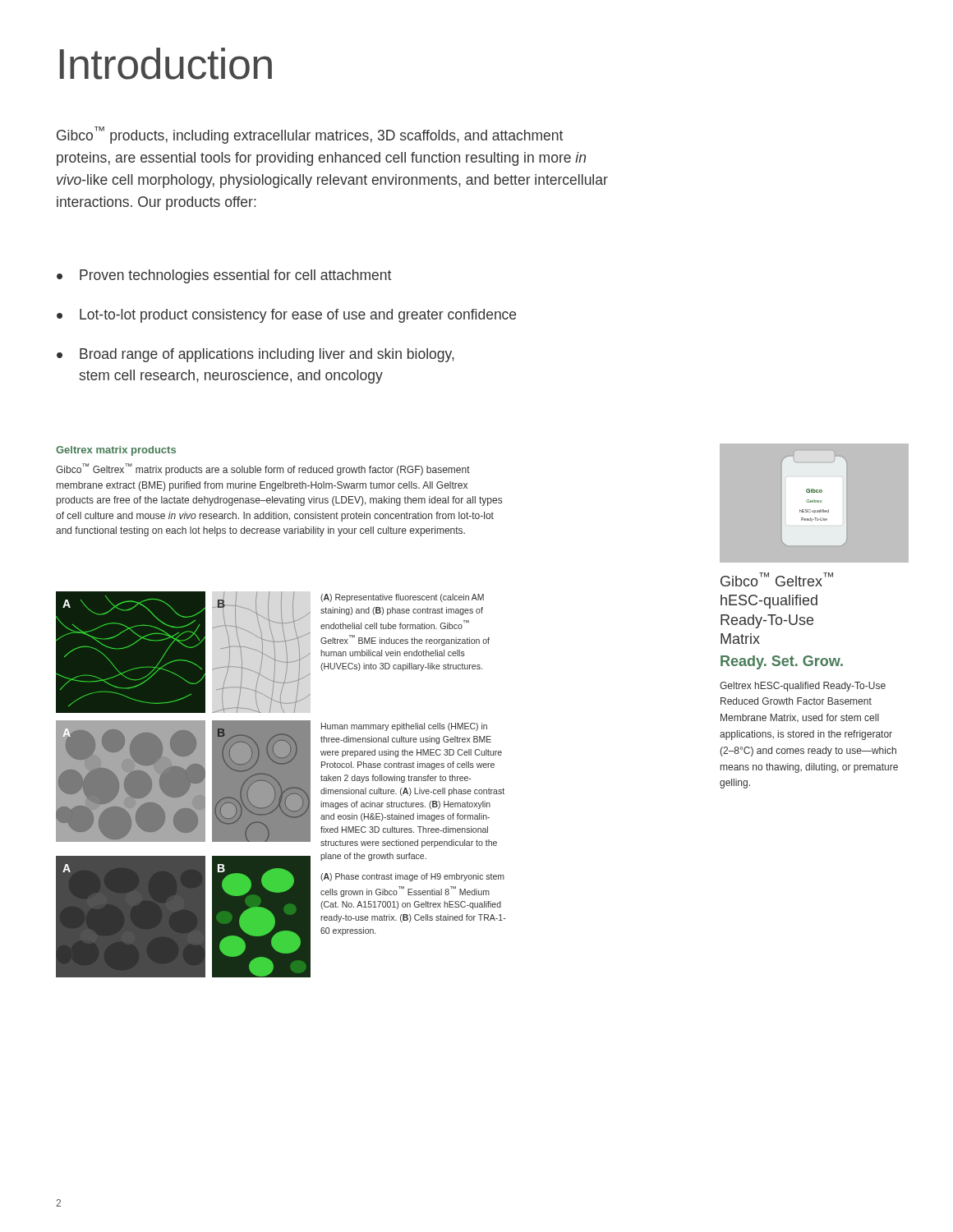Navigate to the text starting "• Lot-to-lot product consistency for ease of use"
Screen dimensions: 1232x953
[286, 316]
